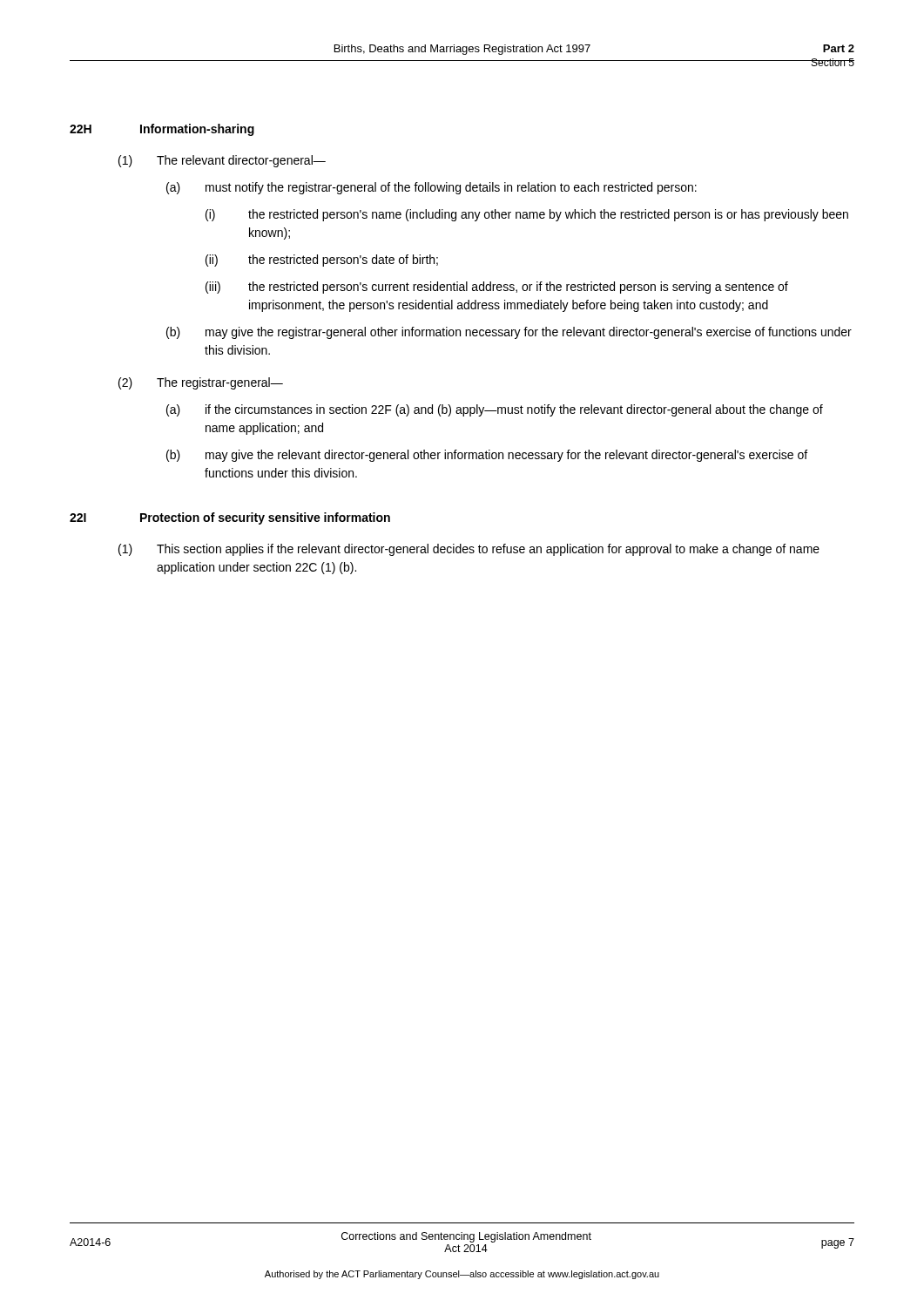Locate the block of text that opens with "Authorised by the ACT Parliamentary Counsel—also accessible"
Screen dimensions: 1307x924
click(462, 1274)
